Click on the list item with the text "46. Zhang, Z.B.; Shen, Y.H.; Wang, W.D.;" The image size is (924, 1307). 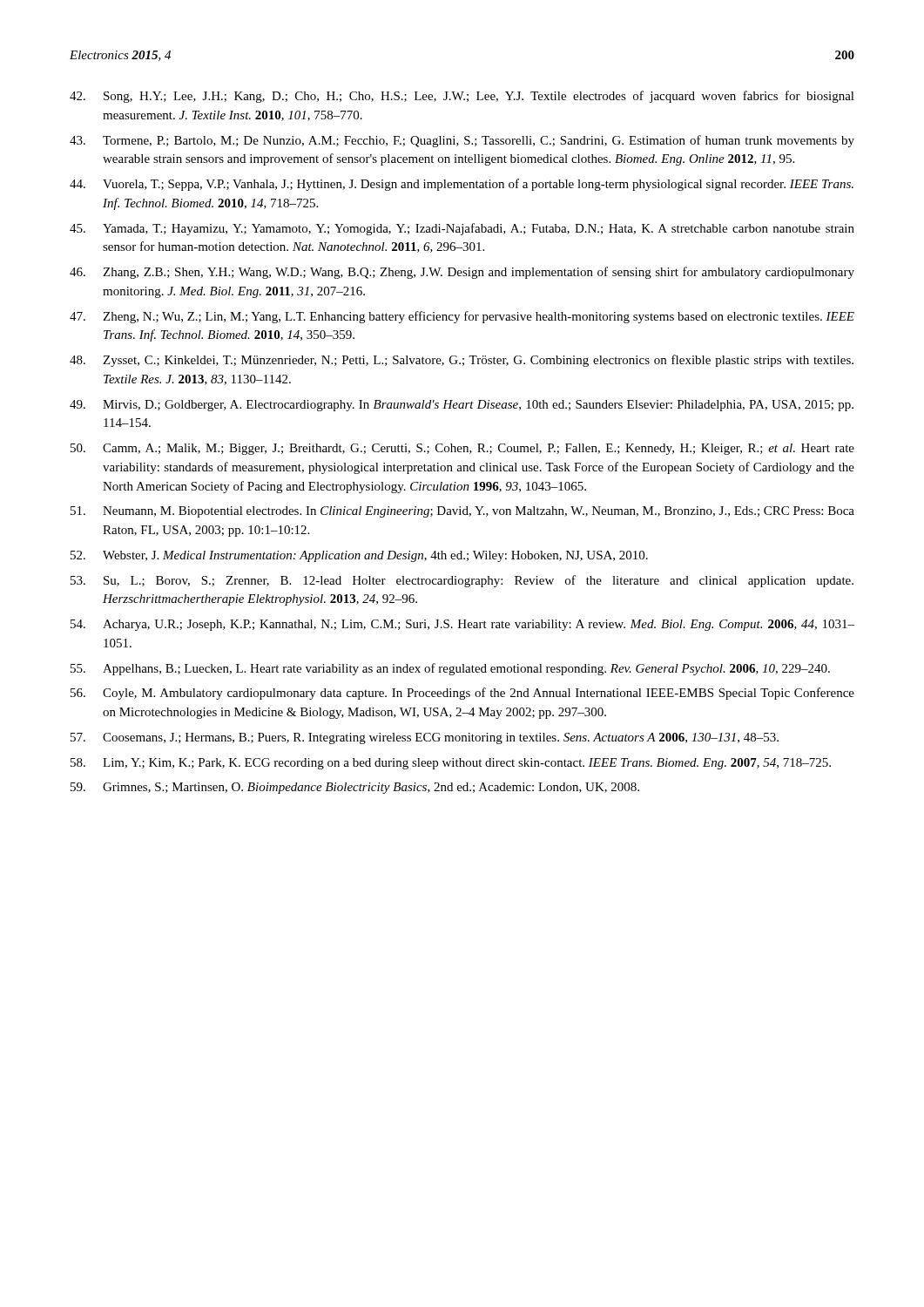[x=462, y=282]
